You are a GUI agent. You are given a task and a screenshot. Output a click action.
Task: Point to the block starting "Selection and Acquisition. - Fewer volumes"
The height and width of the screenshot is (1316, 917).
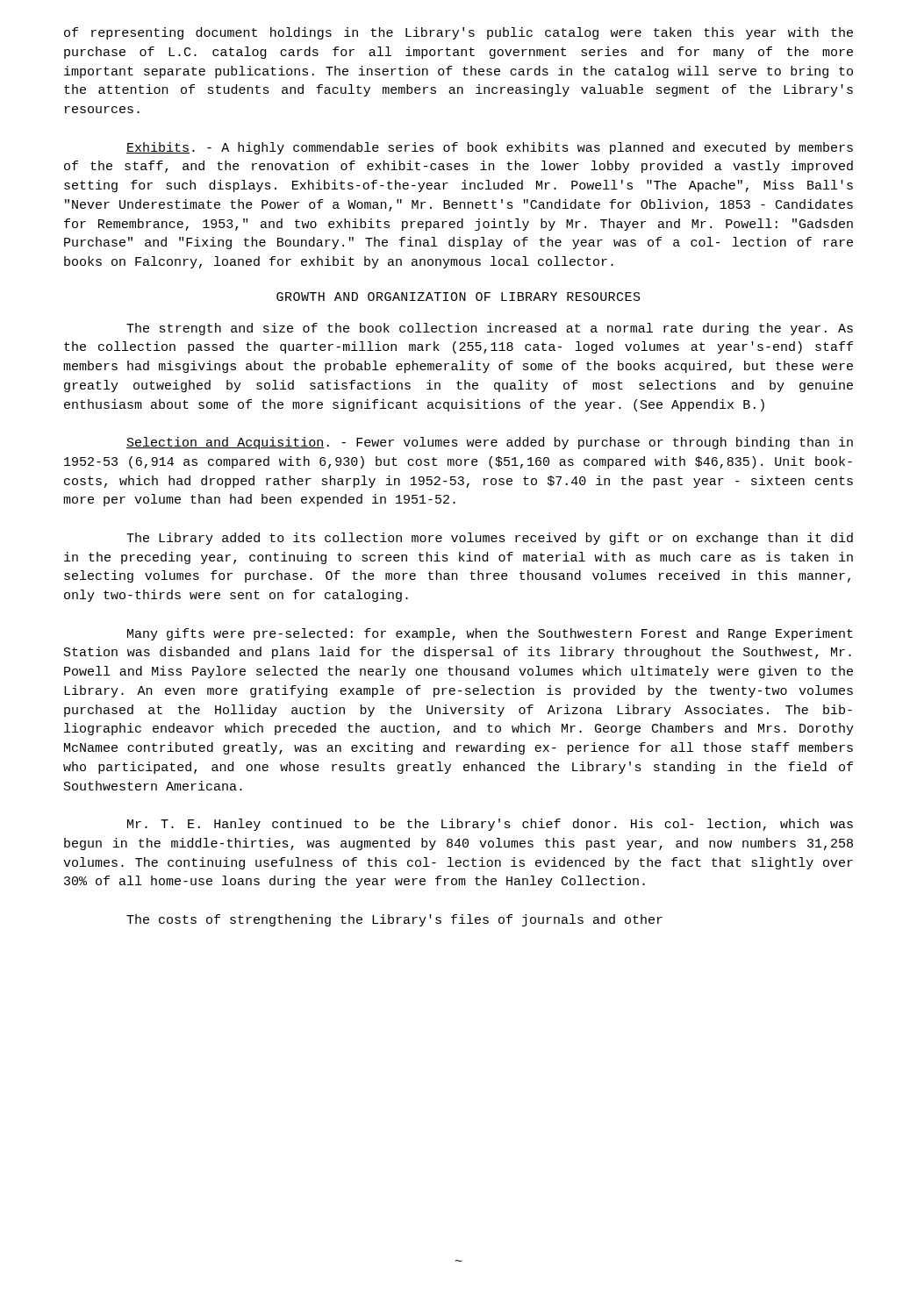458,472
